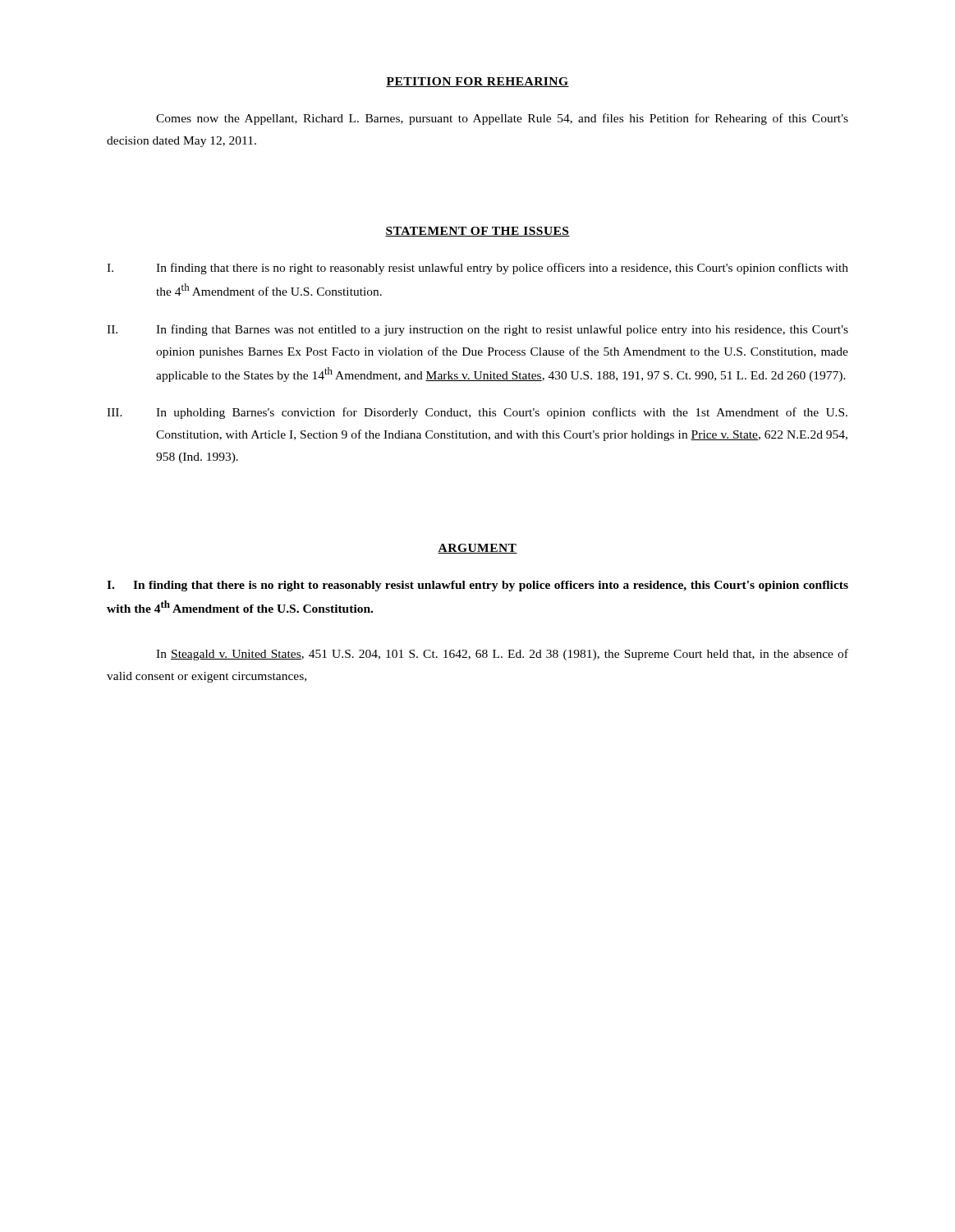Point to the region starting "In Steagald v."
955x1232 pixels.
478,664
